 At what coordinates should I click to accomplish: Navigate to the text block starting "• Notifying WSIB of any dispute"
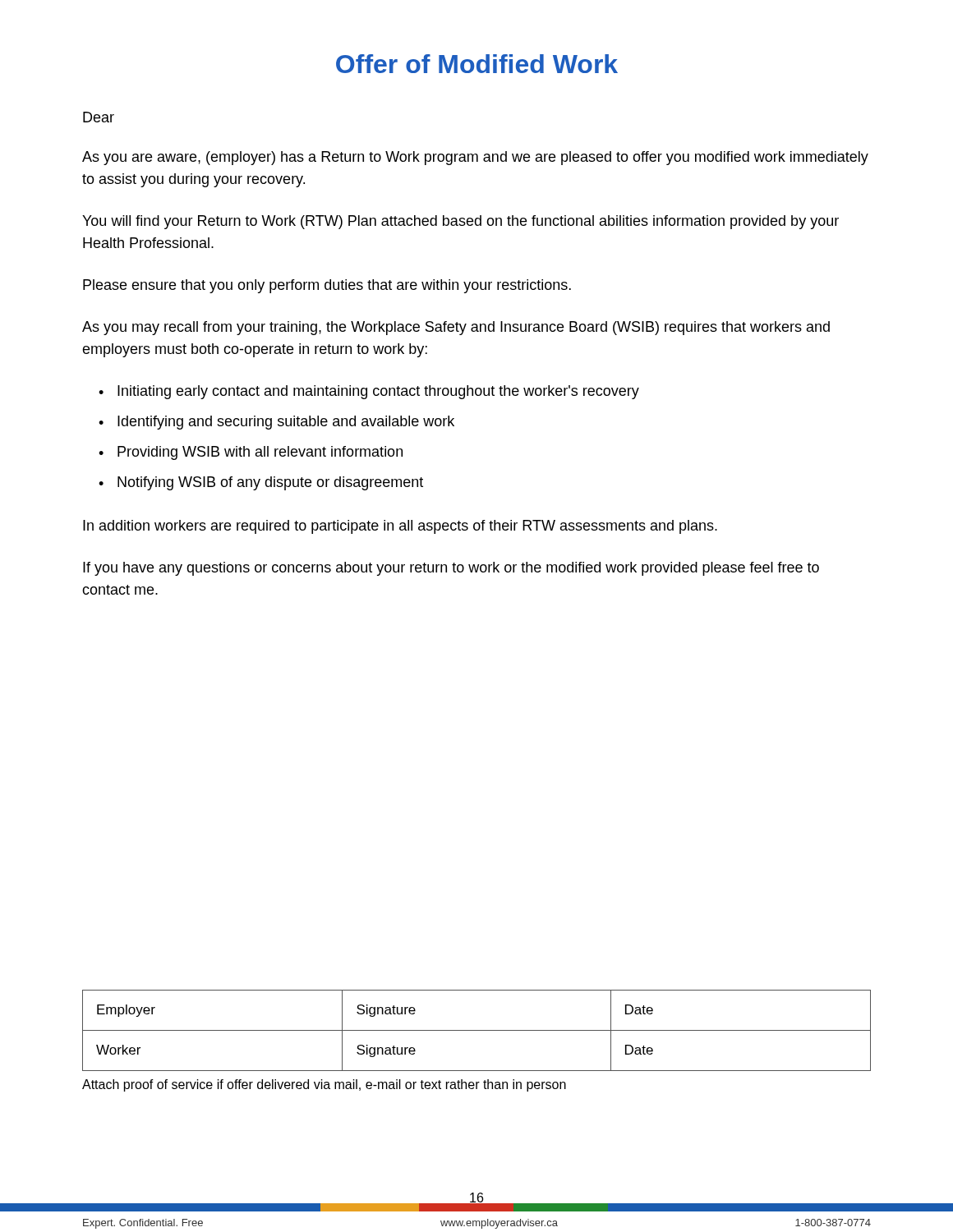[261, 483]
